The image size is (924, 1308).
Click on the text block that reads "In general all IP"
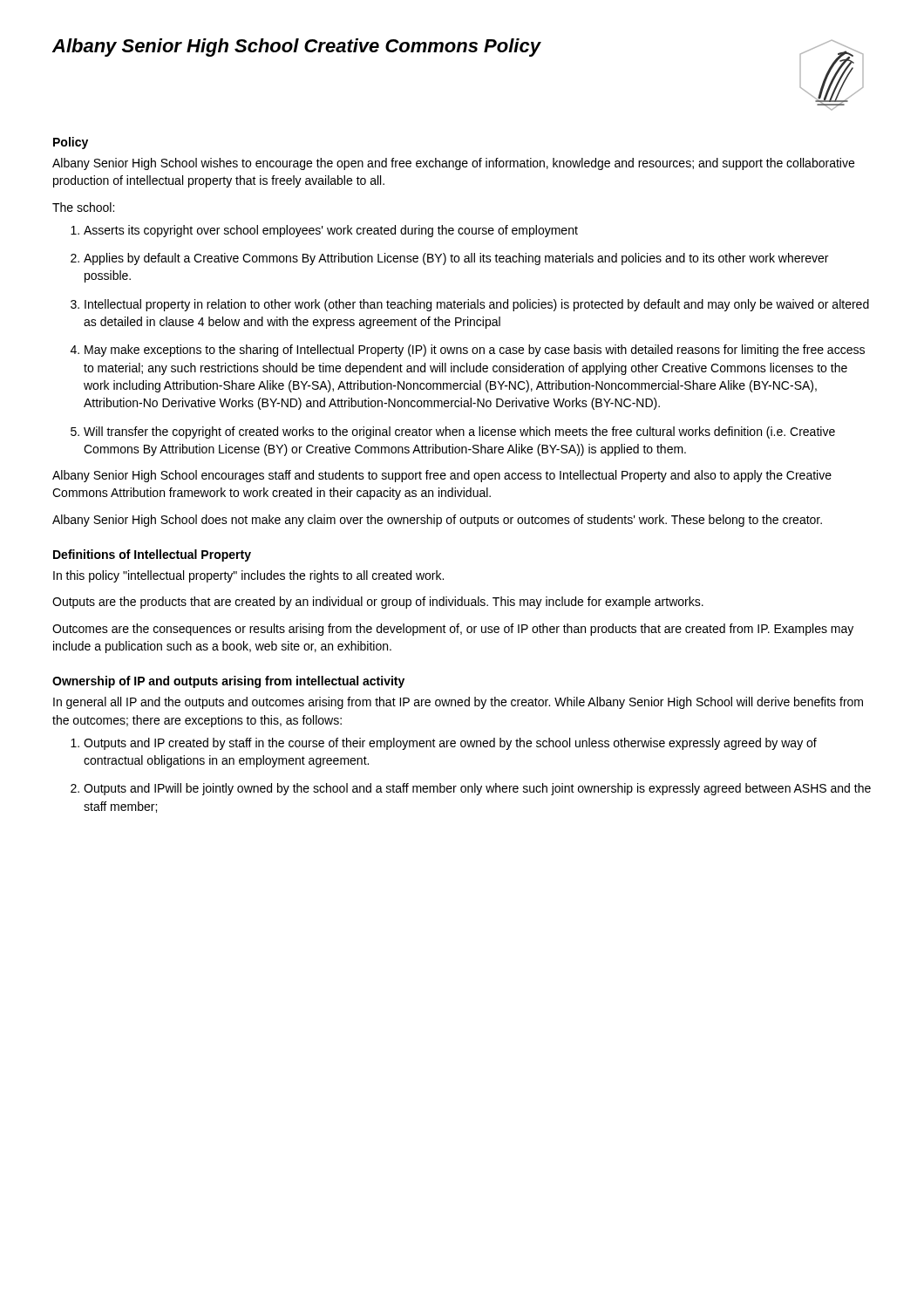[458, 711]
